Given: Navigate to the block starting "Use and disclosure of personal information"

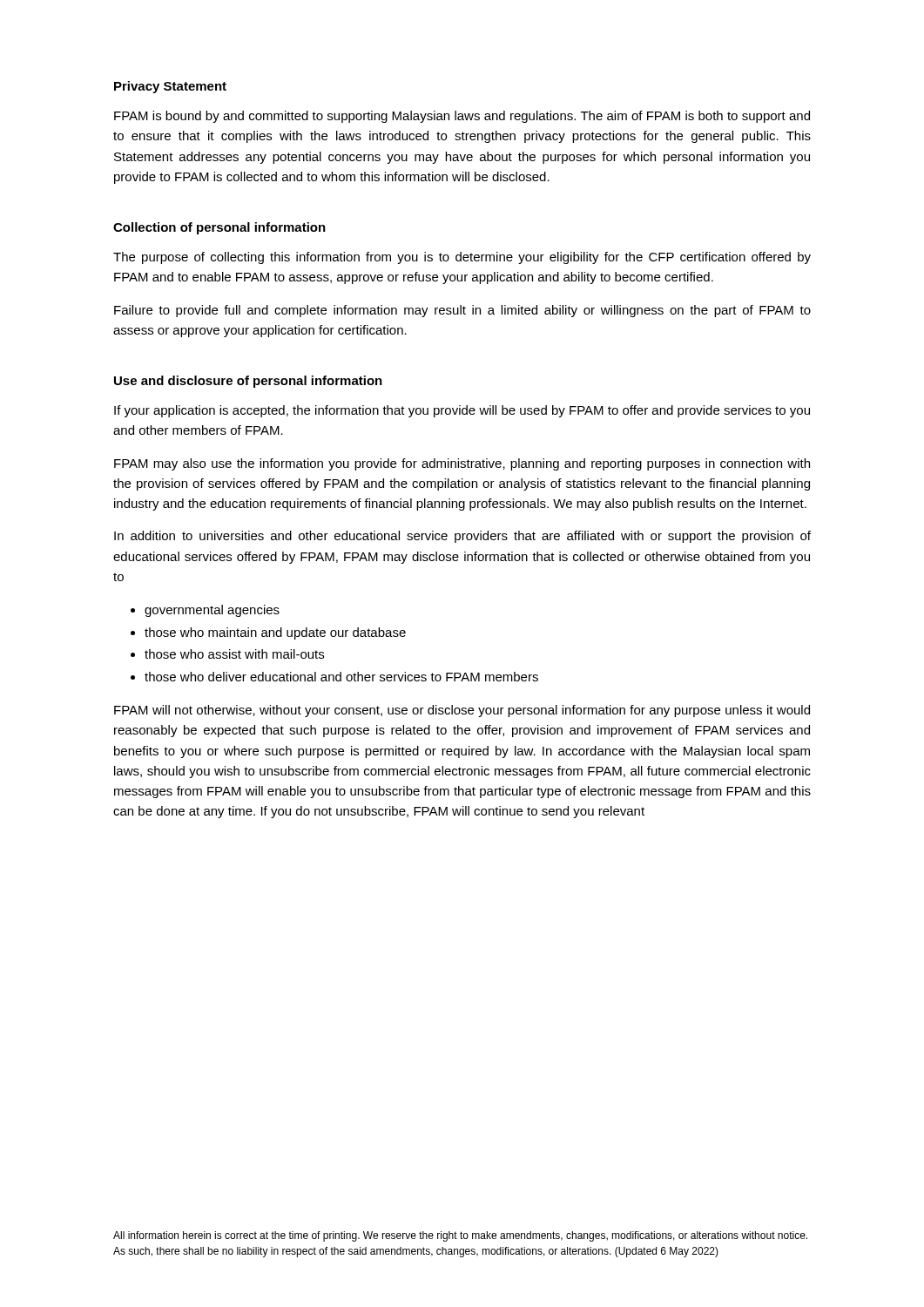Looking at the screenshot, I should coord(248,380).
